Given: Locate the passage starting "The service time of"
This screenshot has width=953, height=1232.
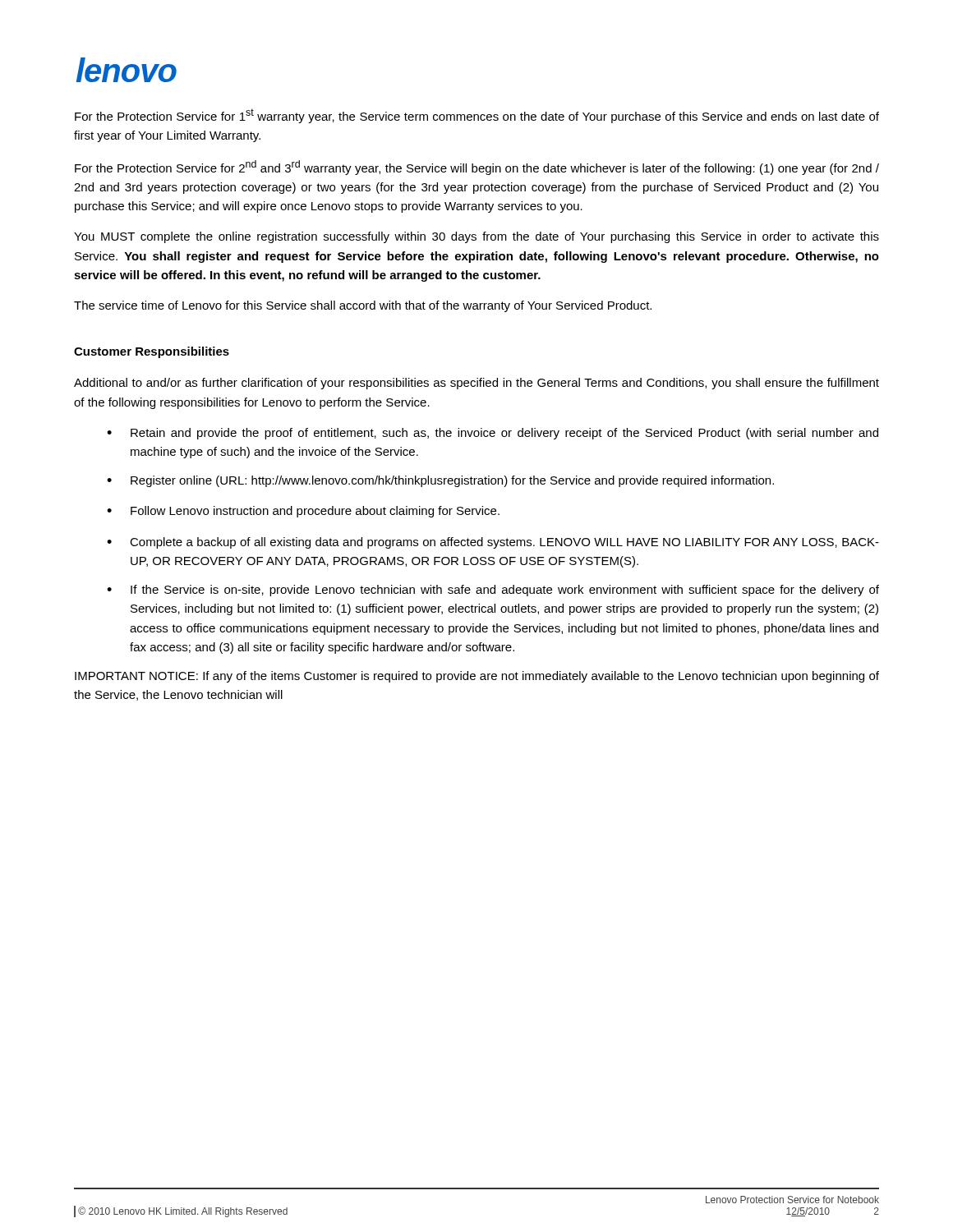Looking at the screenshot, I should click(x=363, y=305).
